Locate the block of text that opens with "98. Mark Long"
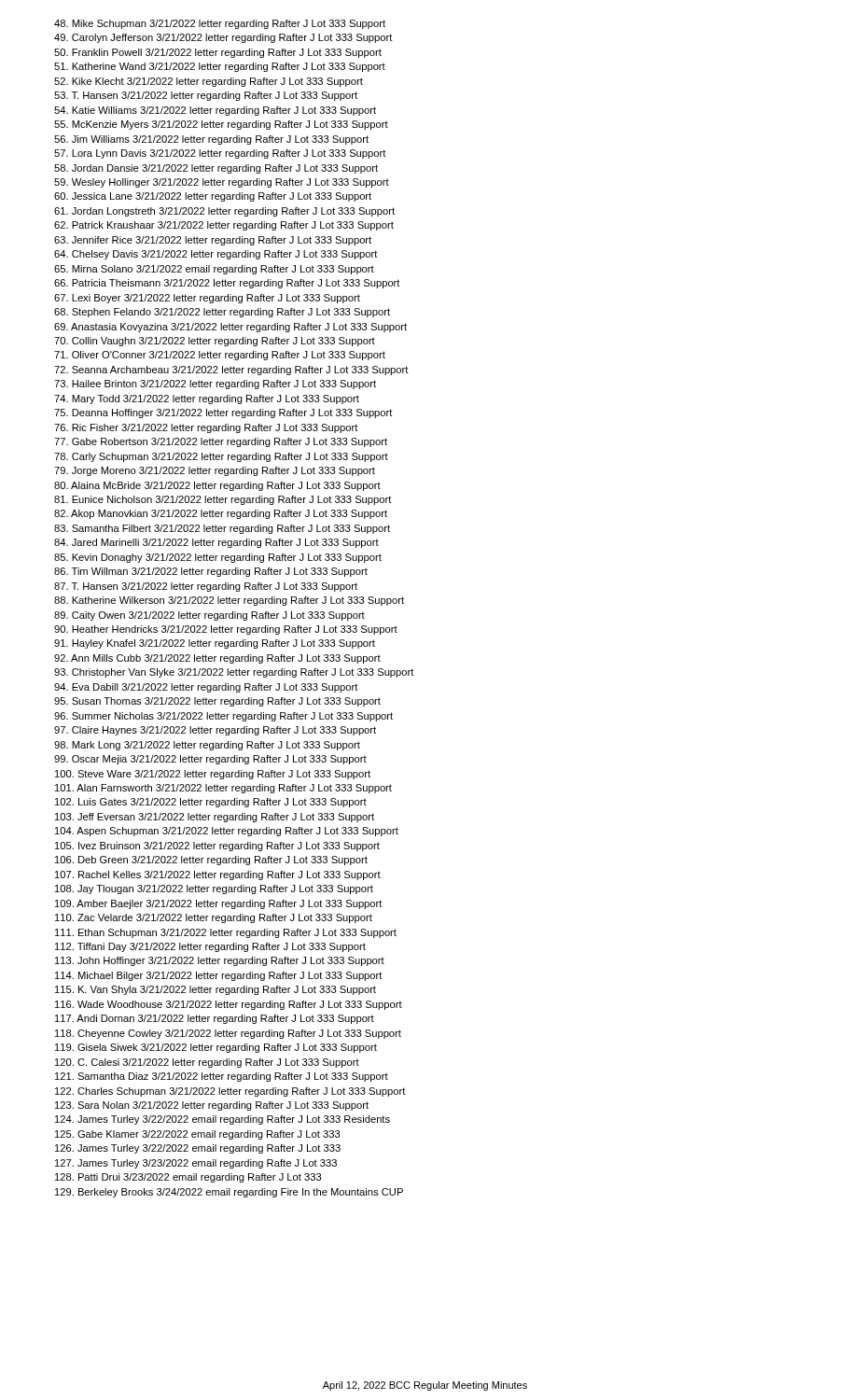Screen dimensions: 1400x850 tap(207, 746)
